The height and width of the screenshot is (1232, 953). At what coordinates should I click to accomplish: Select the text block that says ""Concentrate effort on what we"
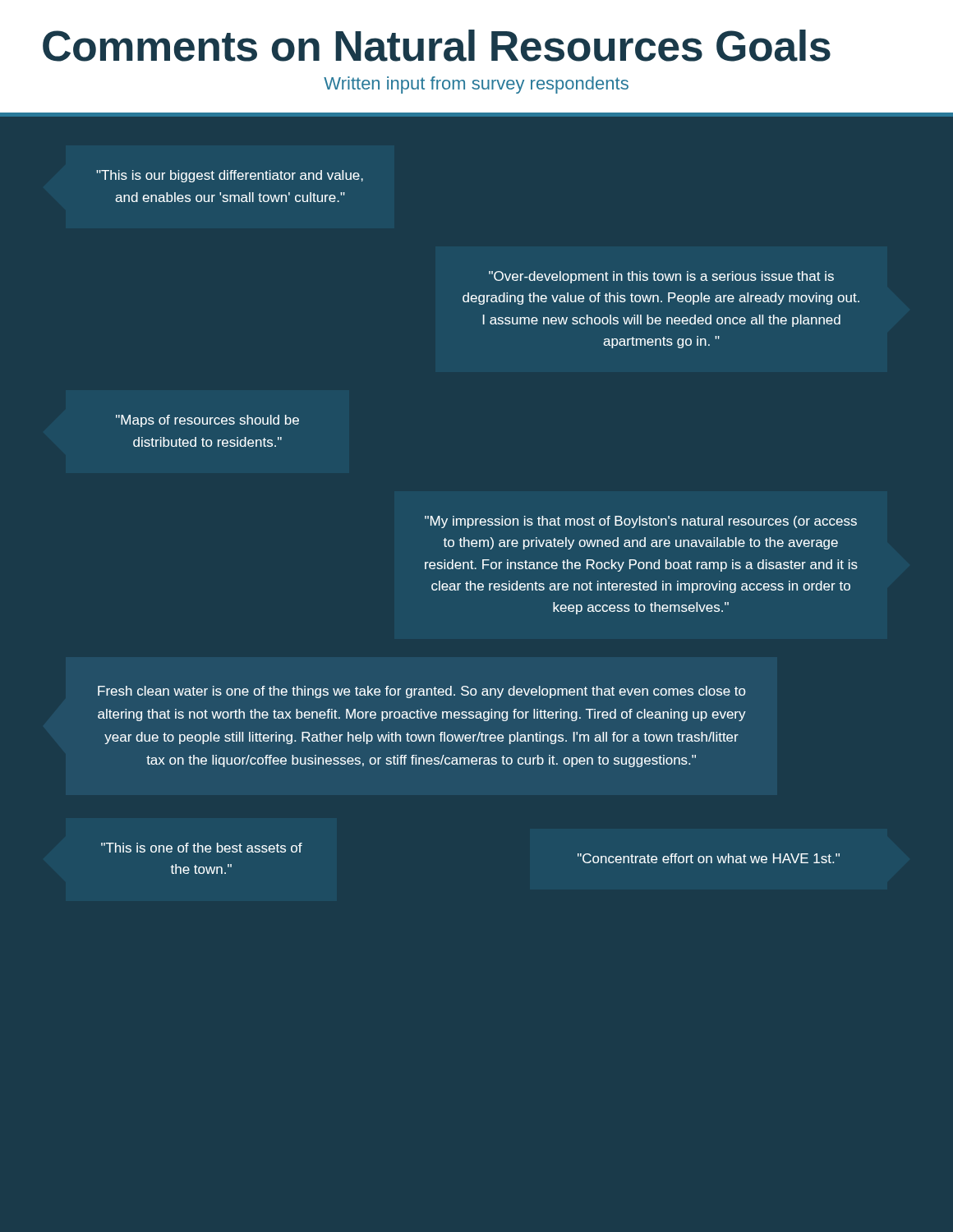(732, 859)
